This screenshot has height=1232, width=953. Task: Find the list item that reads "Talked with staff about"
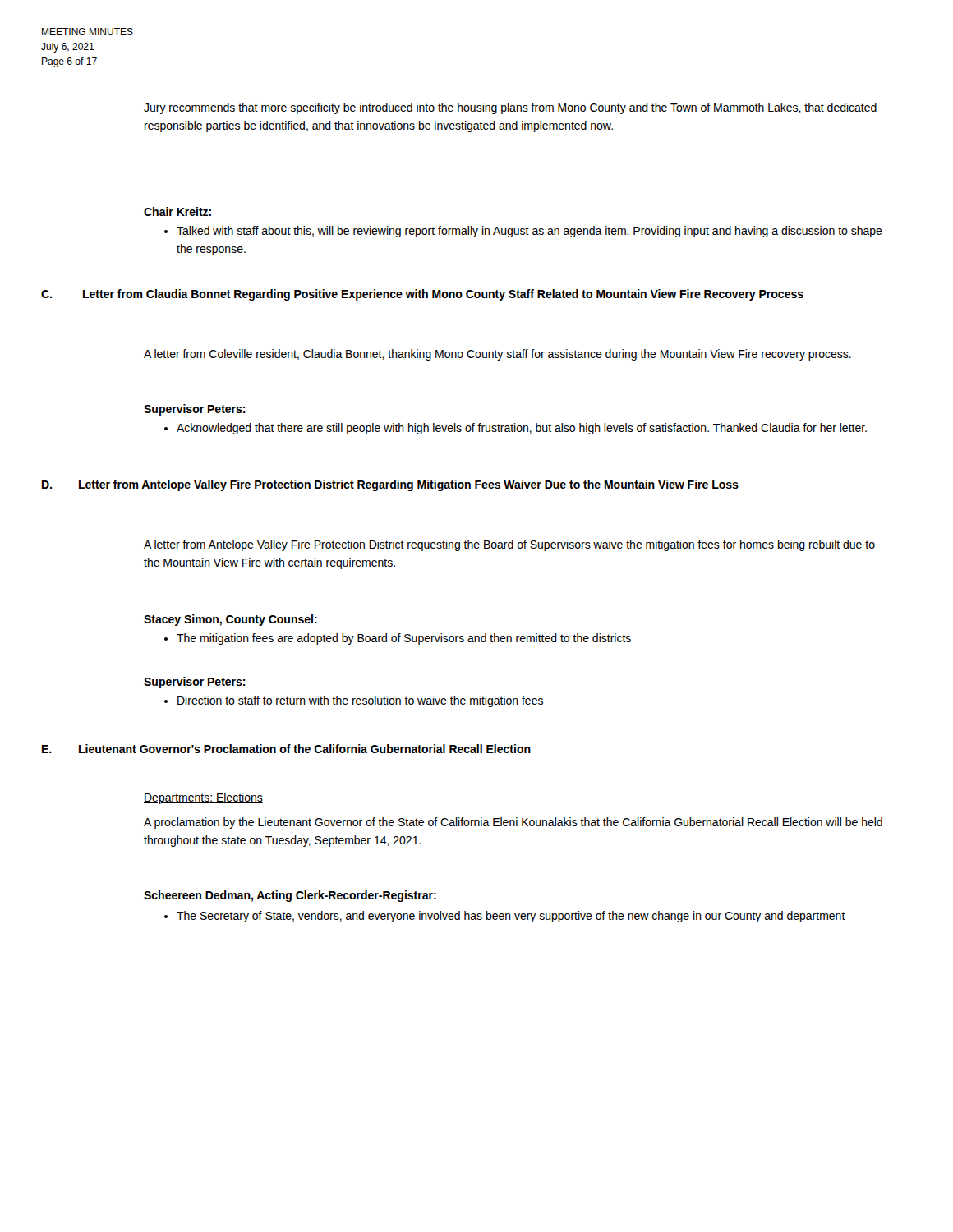(x=524, y=240)
